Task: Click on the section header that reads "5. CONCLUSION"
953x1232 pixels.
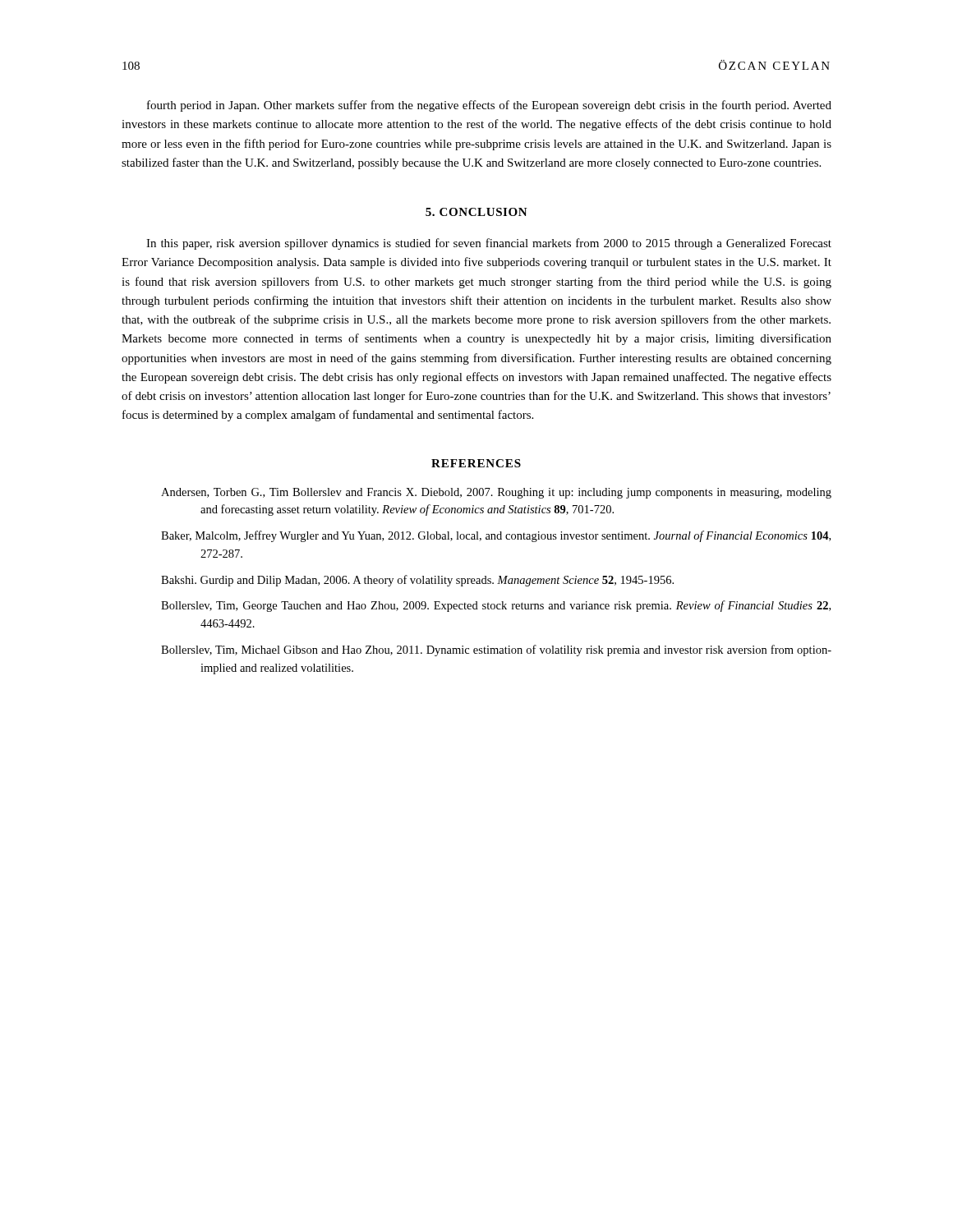Action: tap(476, 212)
